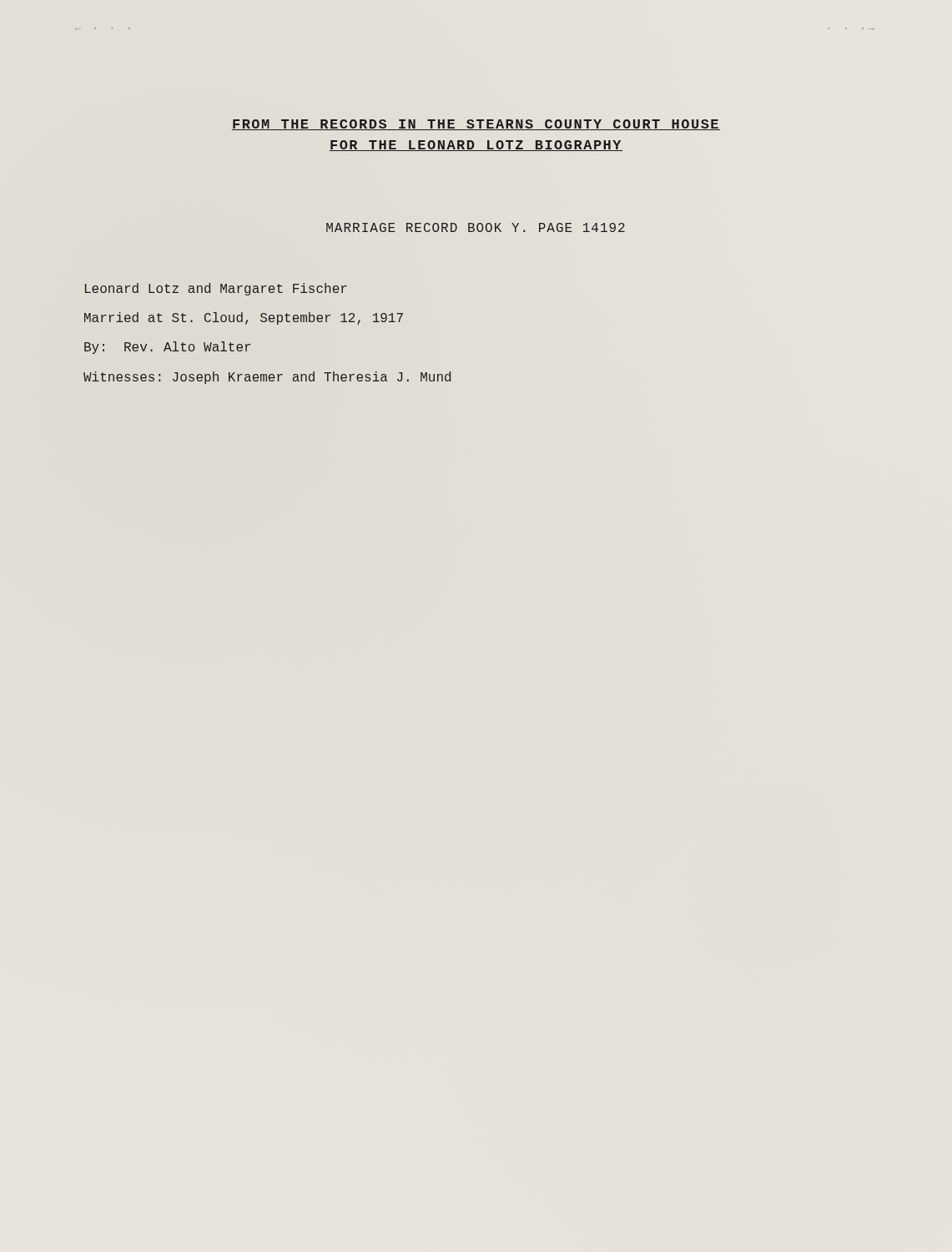Click on the title that says "FROM THE RECORDS IN"
The image size is (952, 1252).
[476, 135]
